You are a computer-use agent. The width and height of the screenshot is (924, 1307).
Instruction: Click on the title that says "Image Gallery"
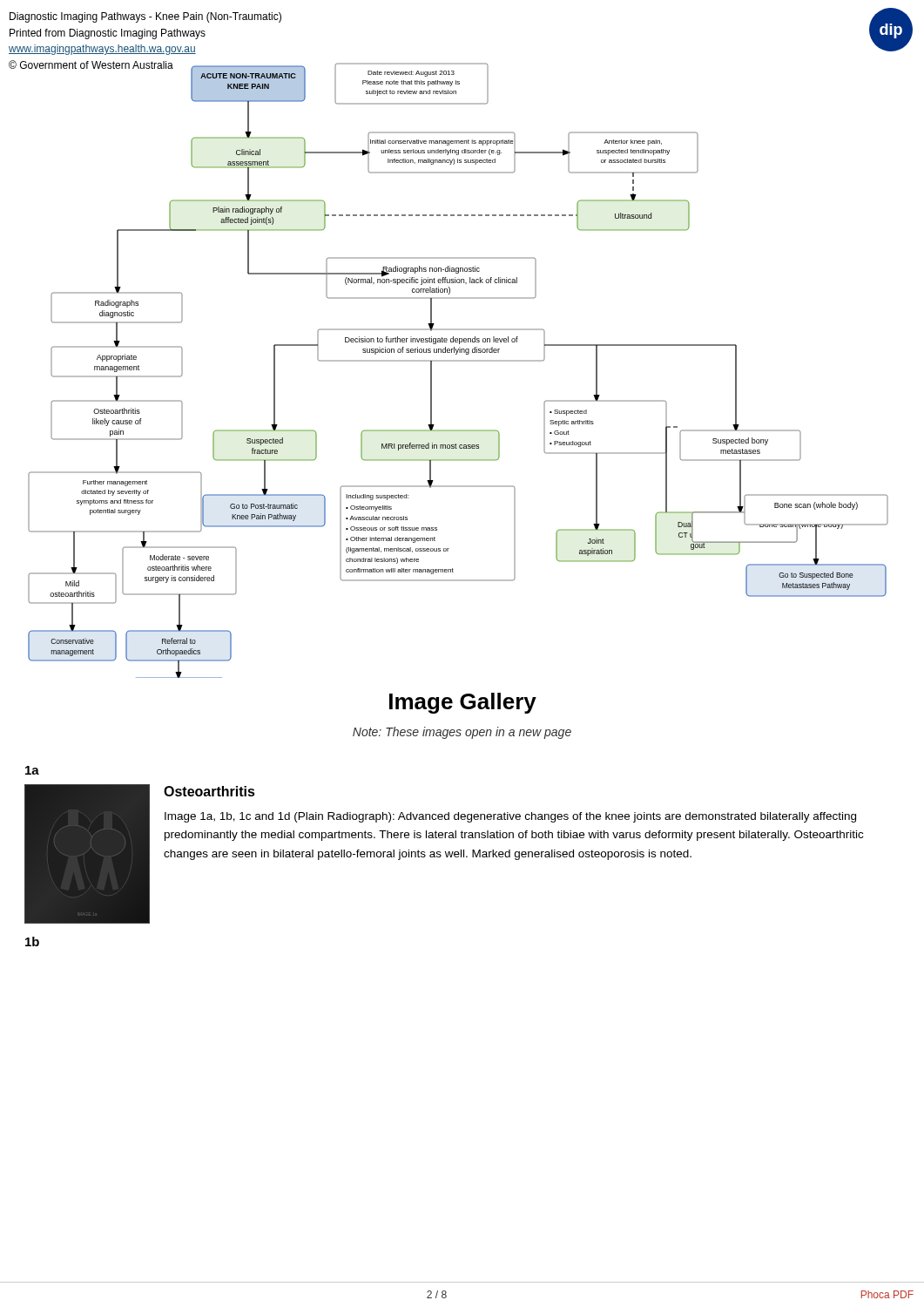click(x=462, y=701)
